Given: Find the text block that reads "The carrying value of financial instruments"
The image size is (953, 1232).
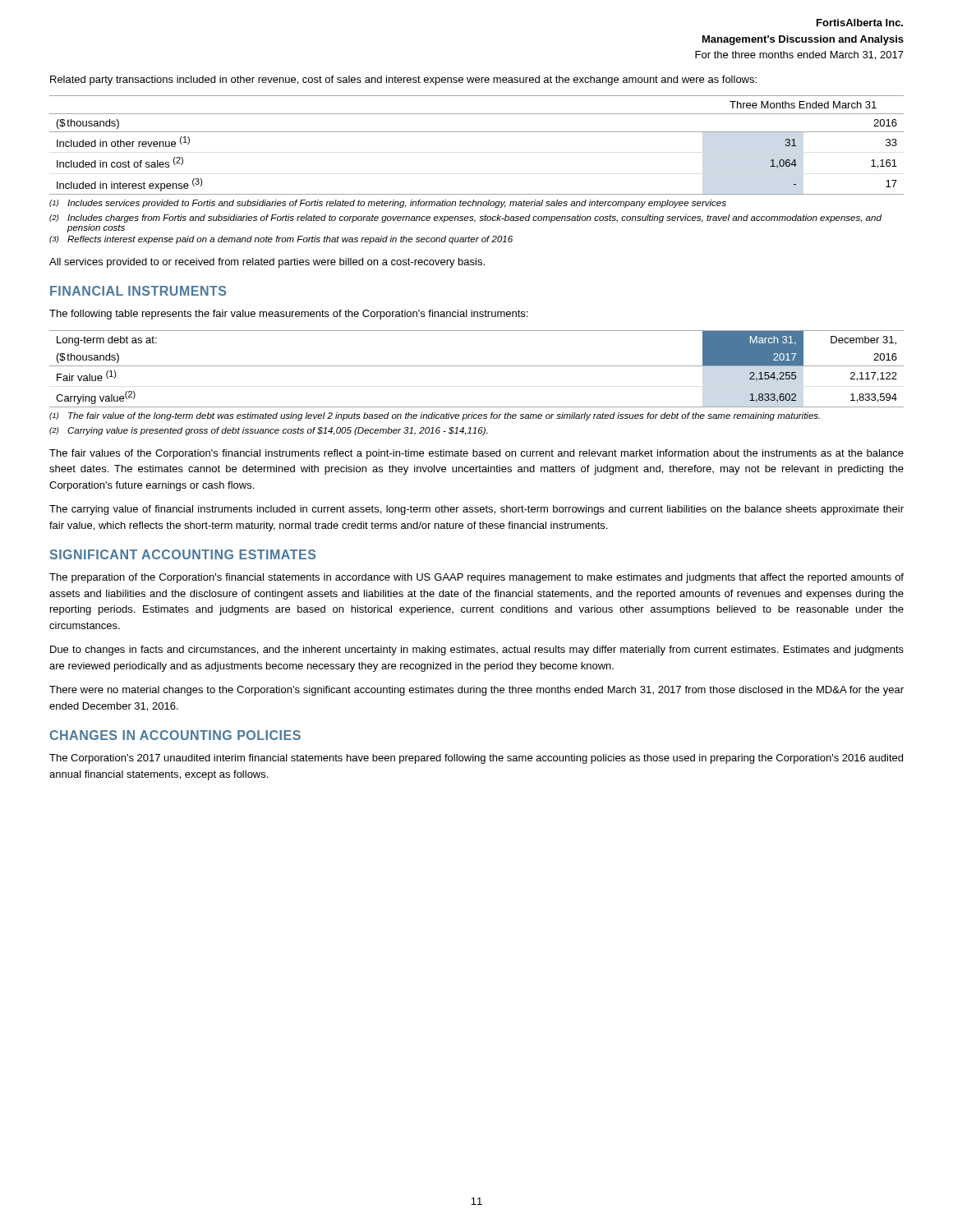Looking at the screenshot, I should (476, 517).
